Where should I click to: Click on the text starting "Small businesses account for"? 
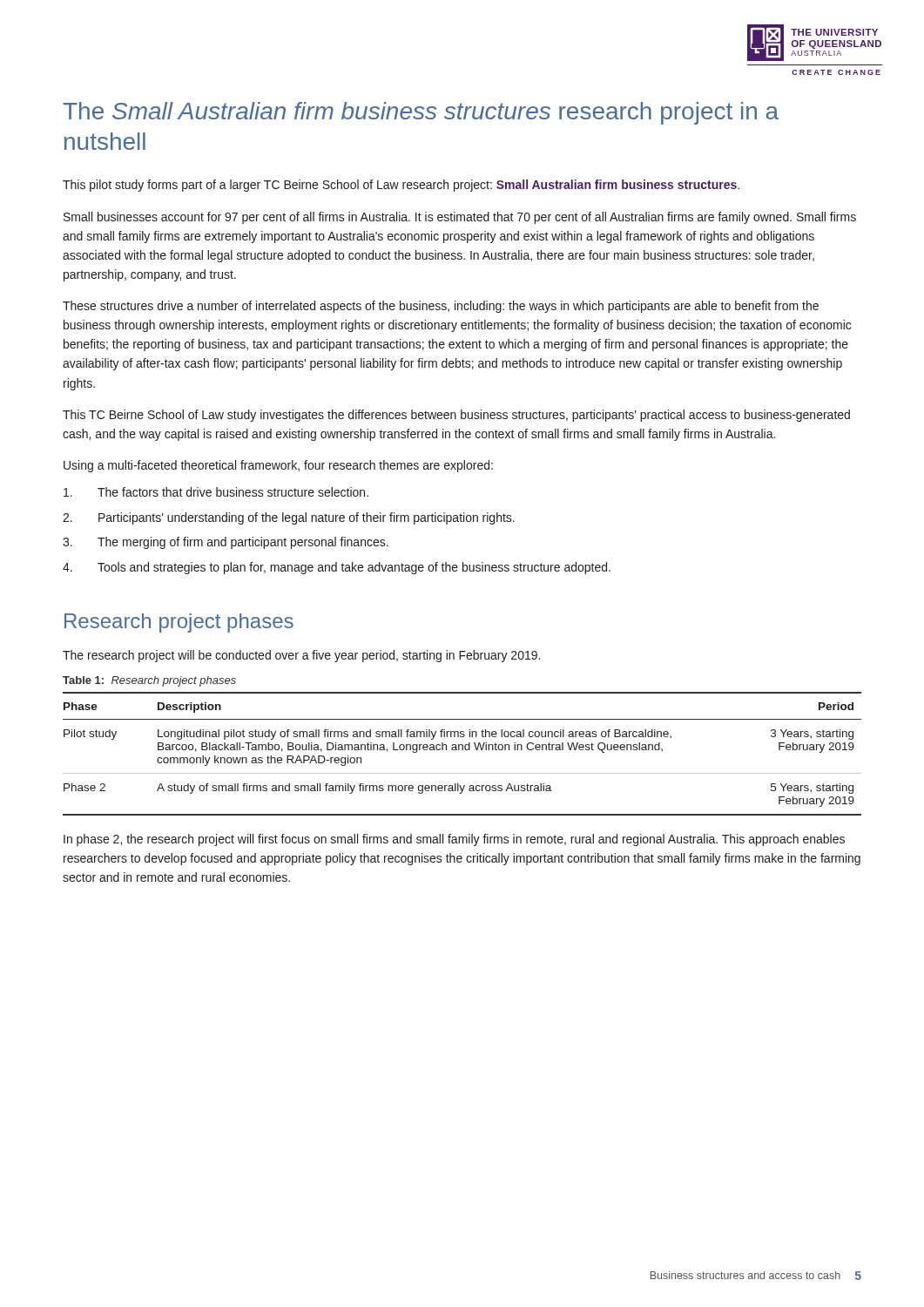pos(459,246)
